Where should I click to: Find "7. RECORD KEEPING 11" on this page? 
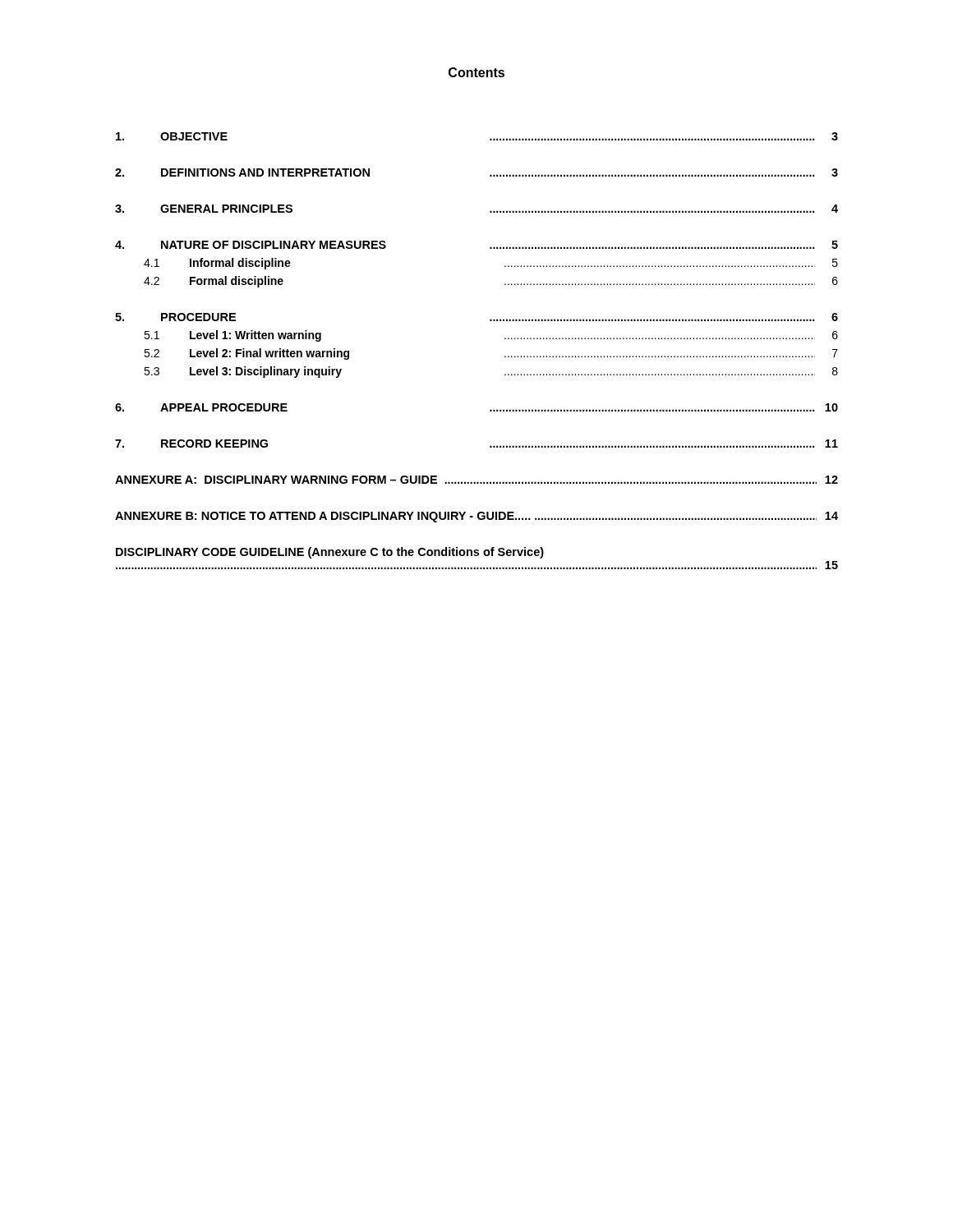pyautogui.click(x=118, y=443)
